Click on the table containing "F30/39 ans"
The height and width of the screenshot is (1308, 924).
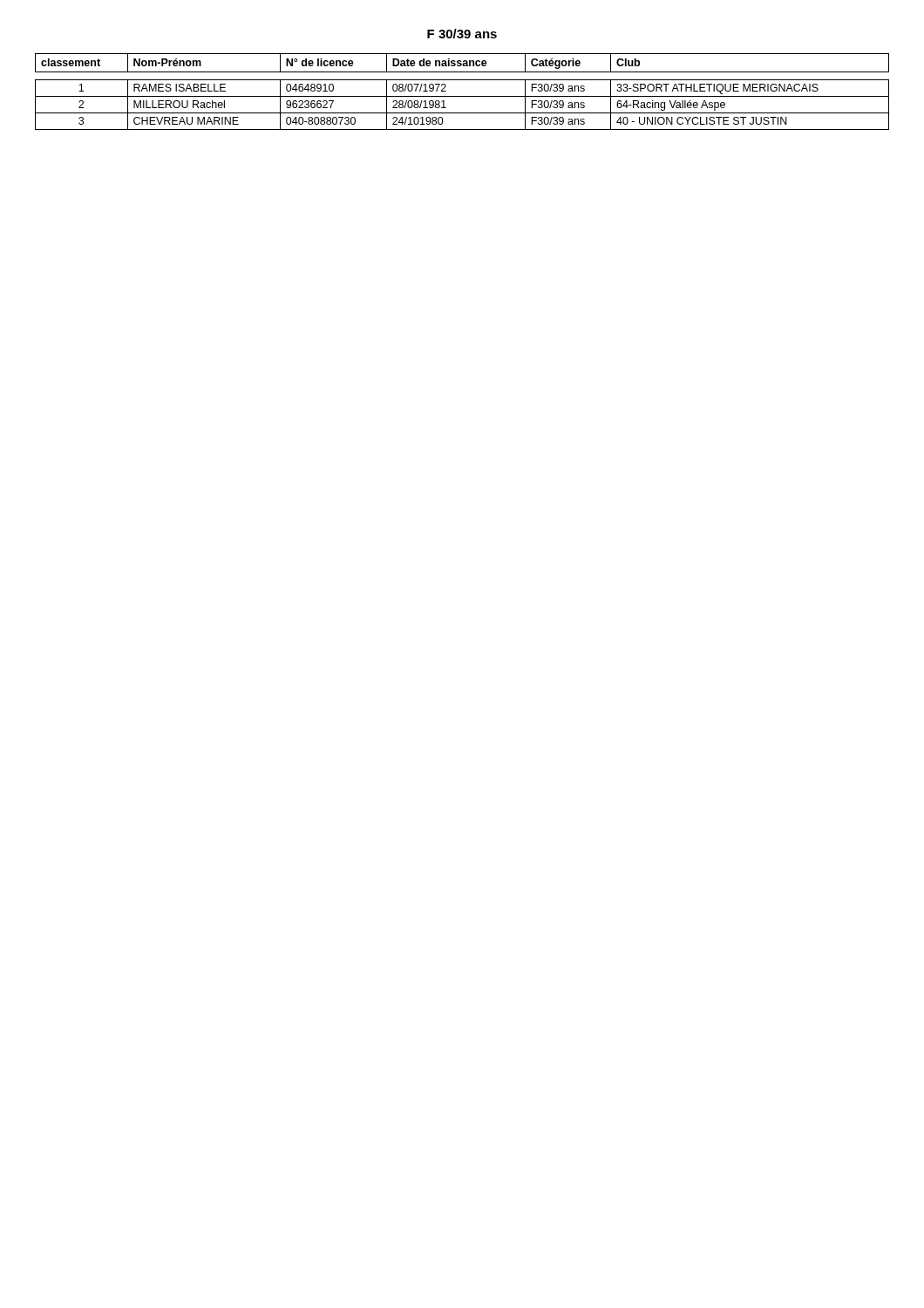462,92
